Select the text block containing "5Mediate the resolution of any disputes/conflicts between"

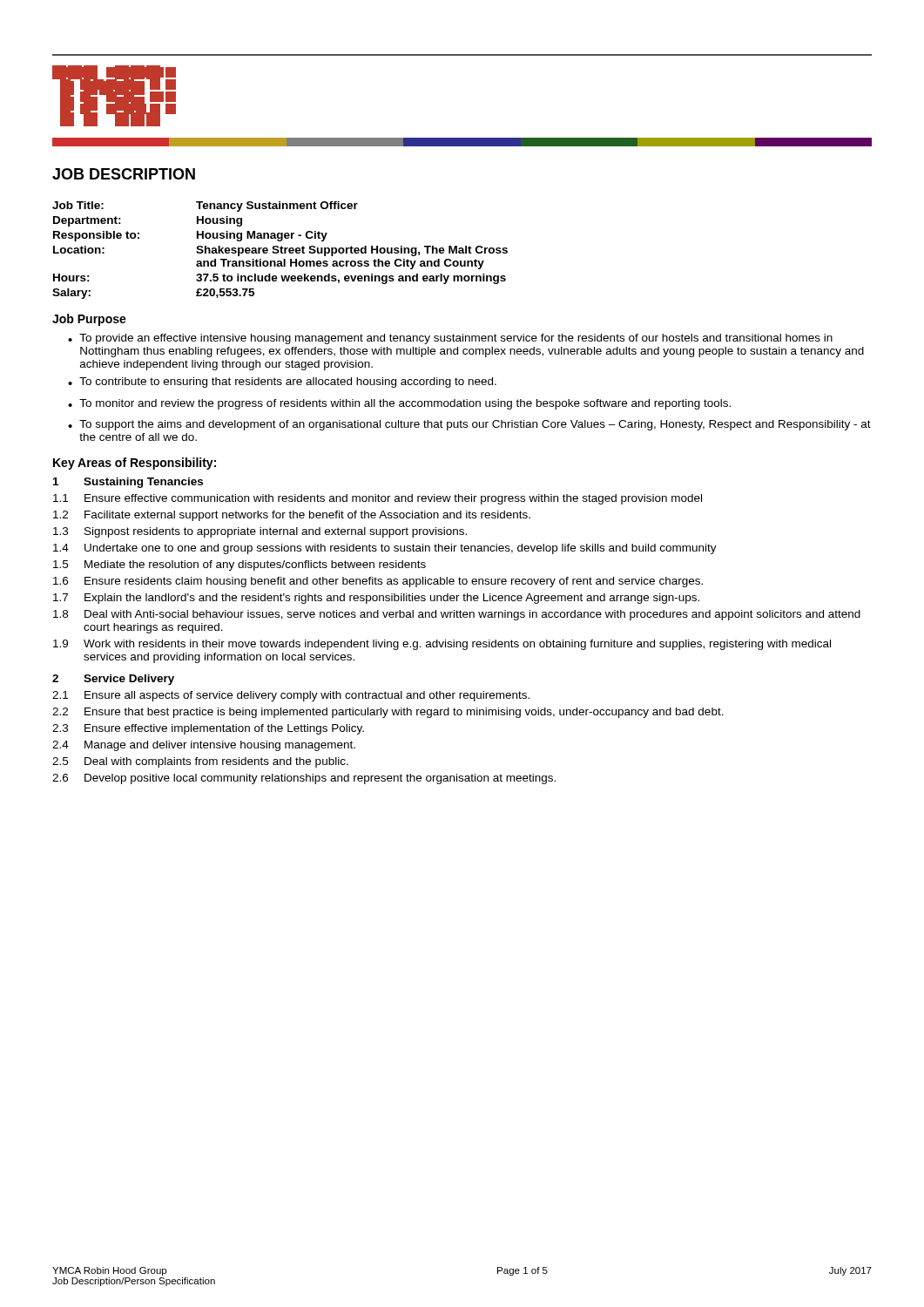239,565
